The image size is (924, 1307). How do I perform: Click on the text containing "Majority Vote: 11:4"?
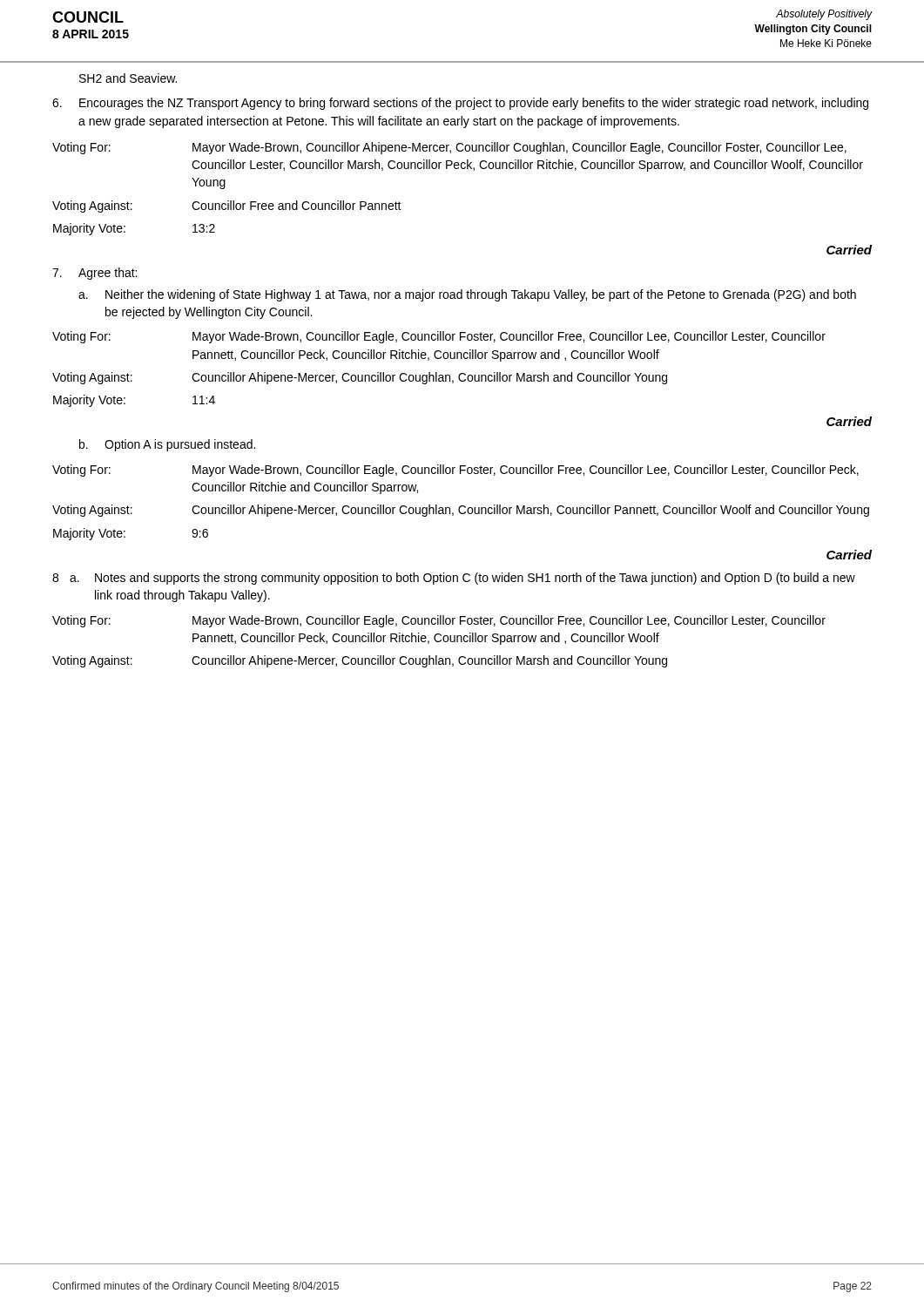pos(90,400)
